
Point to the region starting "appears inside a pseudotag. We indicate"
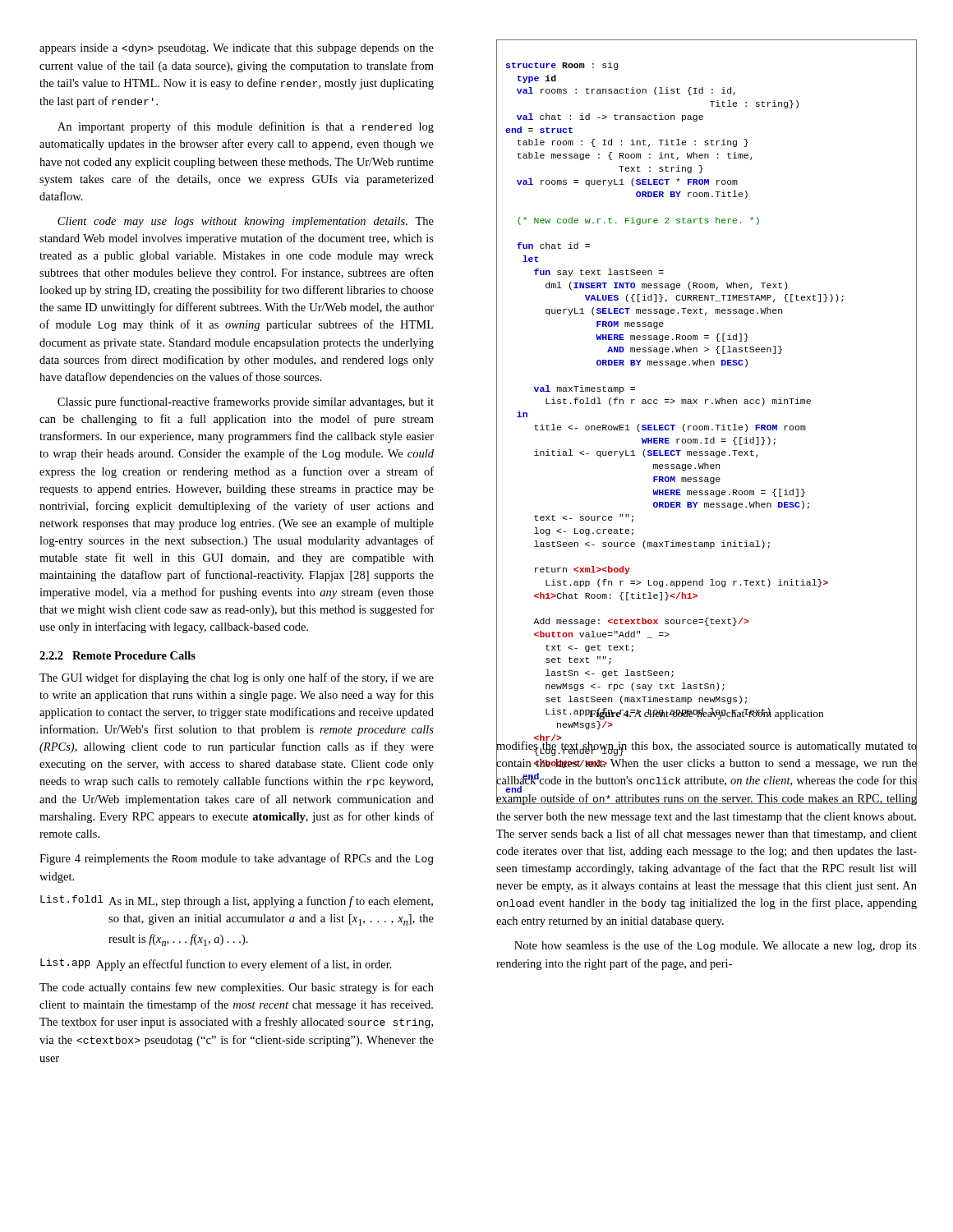[x=237, y=75]
